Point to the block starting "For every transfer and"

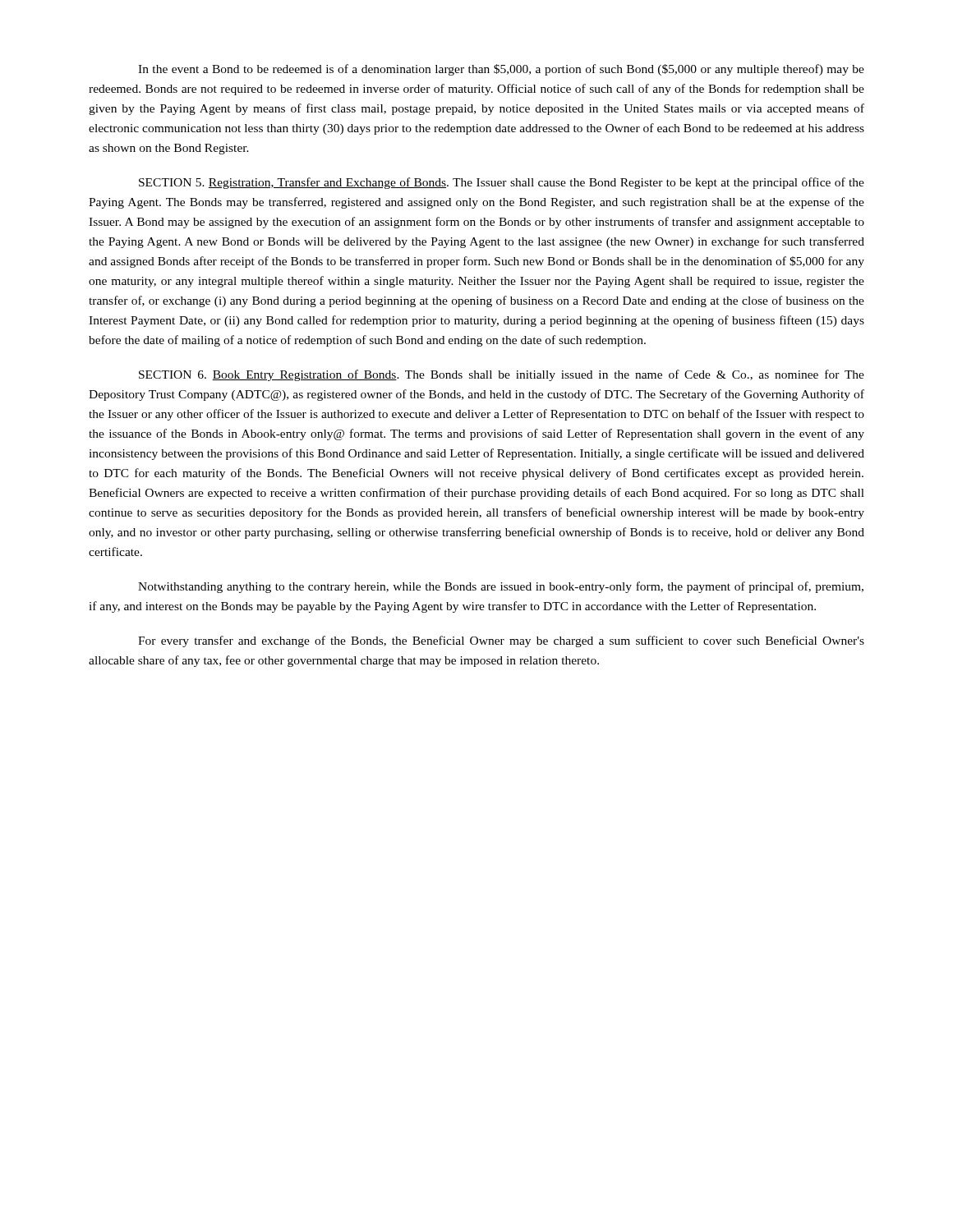476,650
